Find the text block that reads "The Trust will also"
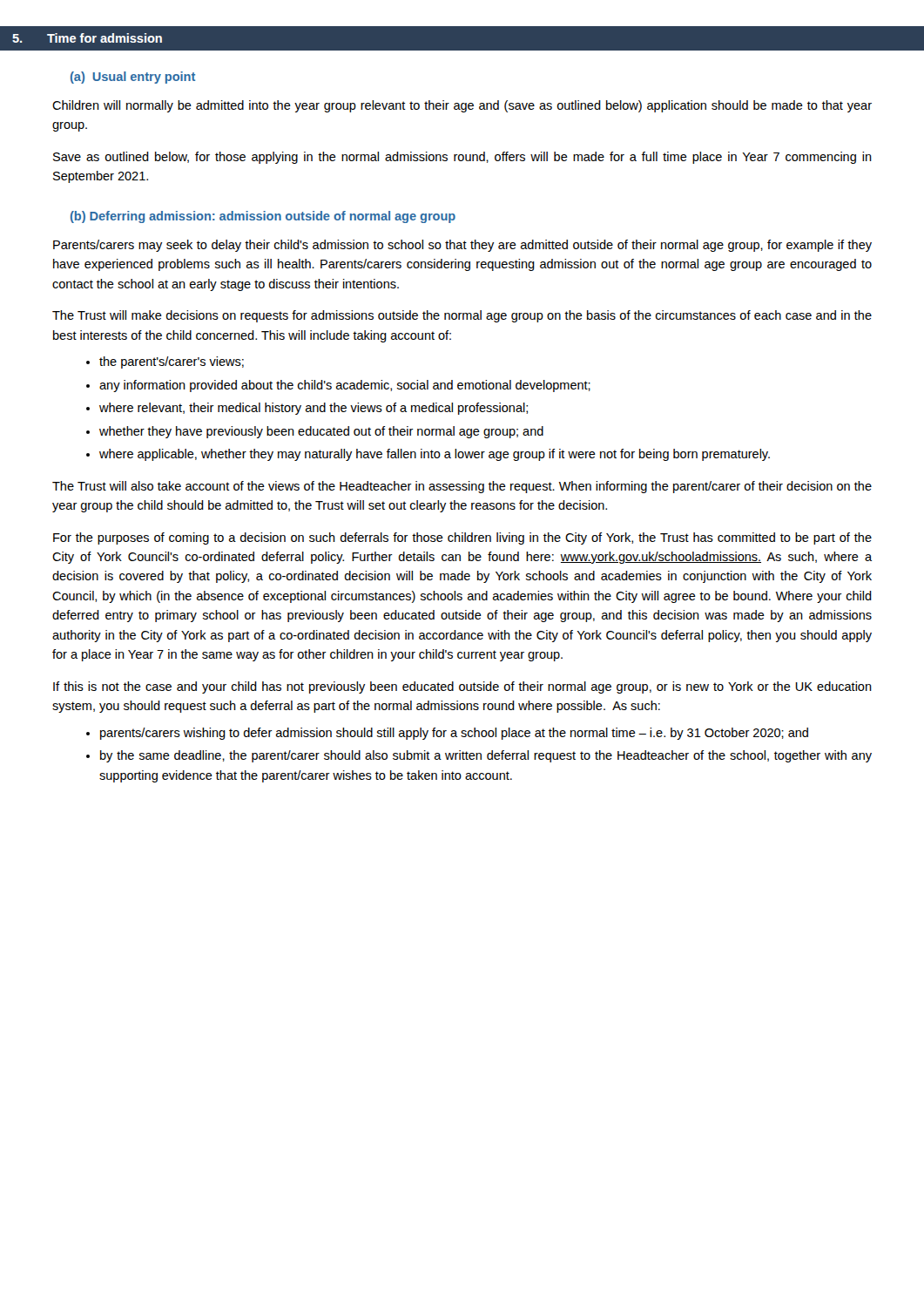The image size is (924, 1307). pyautogui.click(x=462, y=496)
